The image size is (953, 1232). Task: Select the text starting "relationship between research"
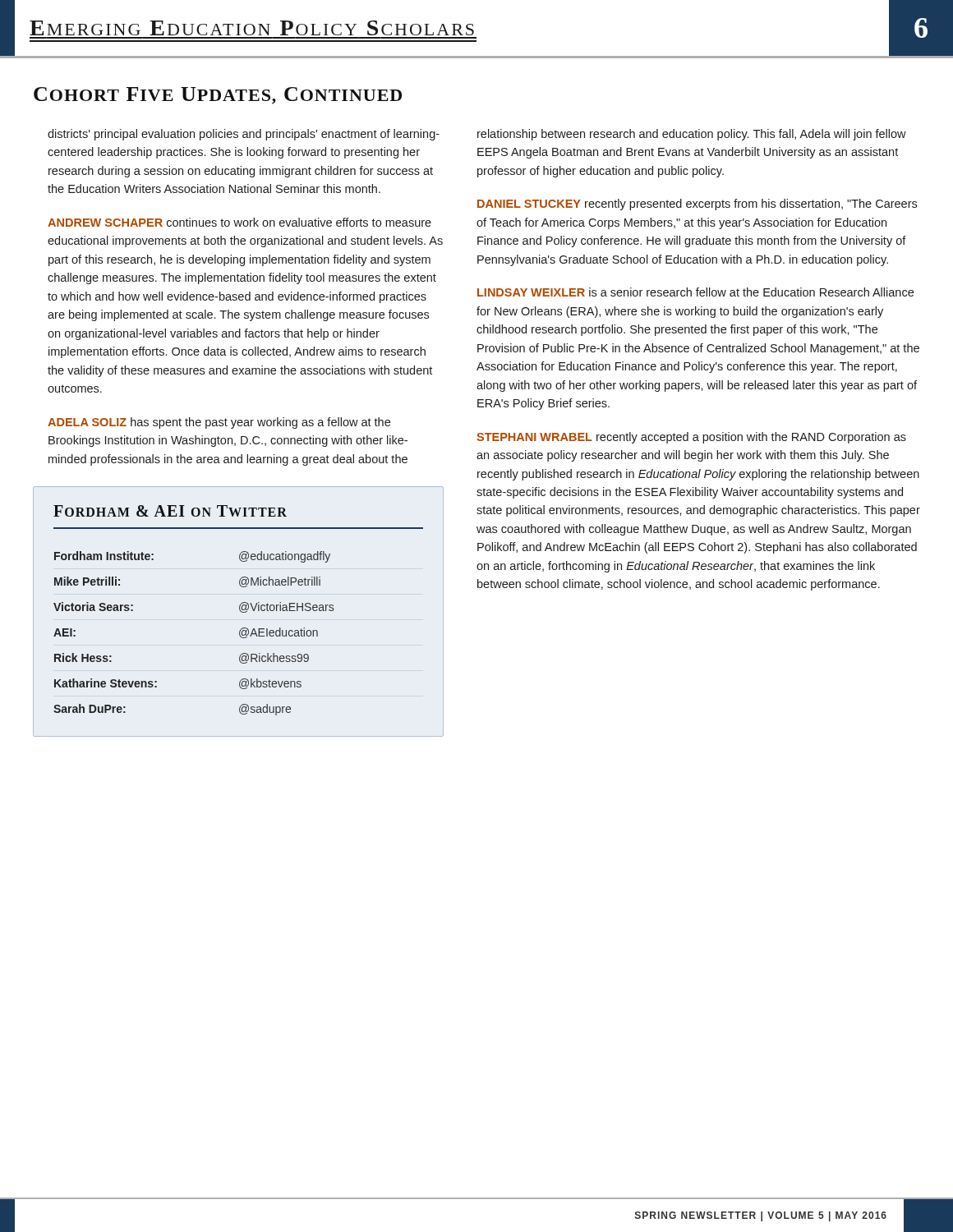point(691,152)
